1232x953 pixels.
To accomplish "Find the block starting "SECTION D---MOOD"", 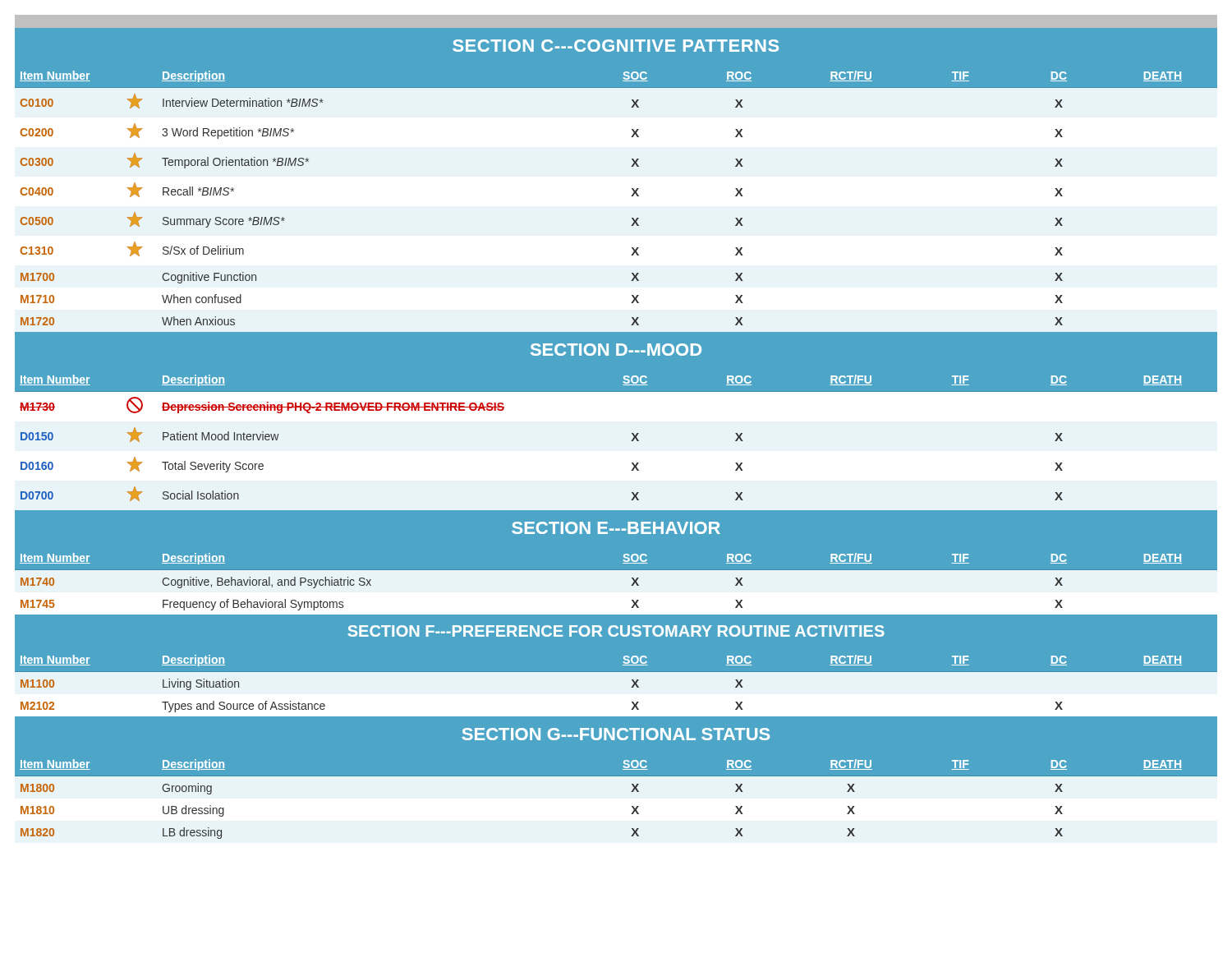I will pos(616,350).
